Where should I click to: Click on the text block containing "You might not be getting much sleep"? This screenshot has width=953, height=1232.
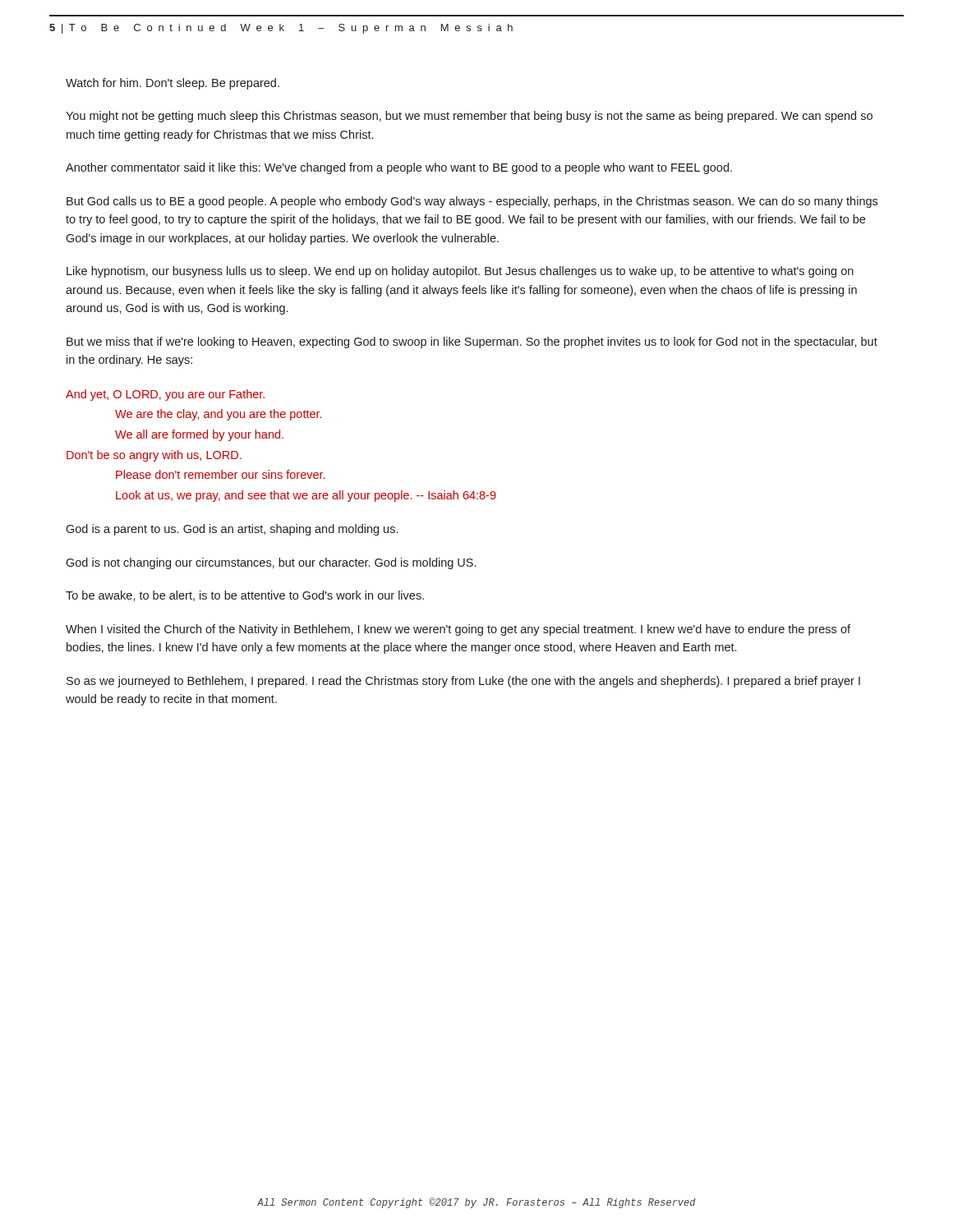coord(469,125)
